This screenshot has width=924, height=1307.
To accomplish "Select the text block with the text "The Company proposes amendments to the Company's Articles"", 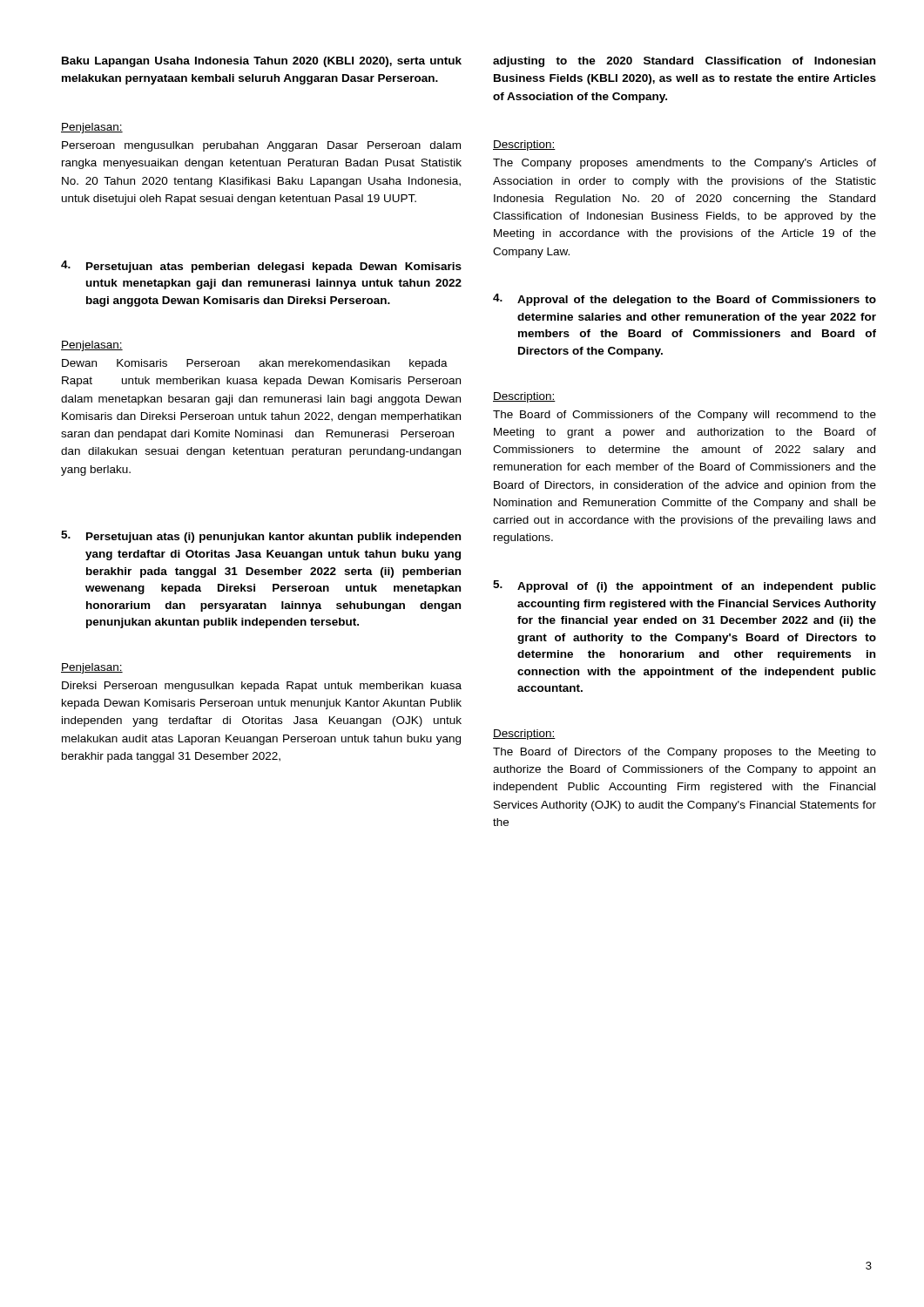I will [685, 207].
